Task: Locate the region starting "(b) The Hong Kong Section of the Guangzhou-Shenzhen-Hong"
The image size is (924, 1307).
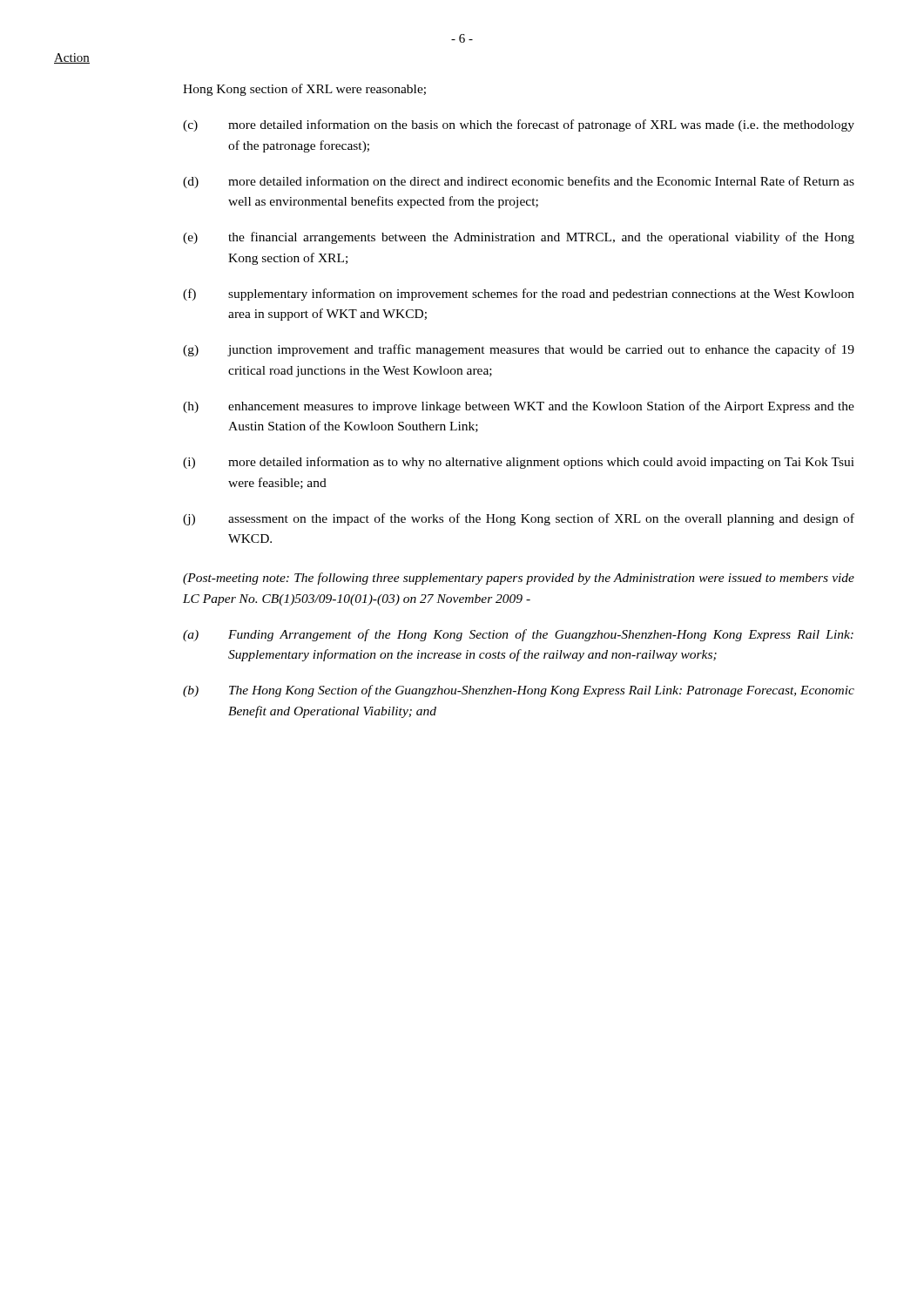Action: pos(519,700)
